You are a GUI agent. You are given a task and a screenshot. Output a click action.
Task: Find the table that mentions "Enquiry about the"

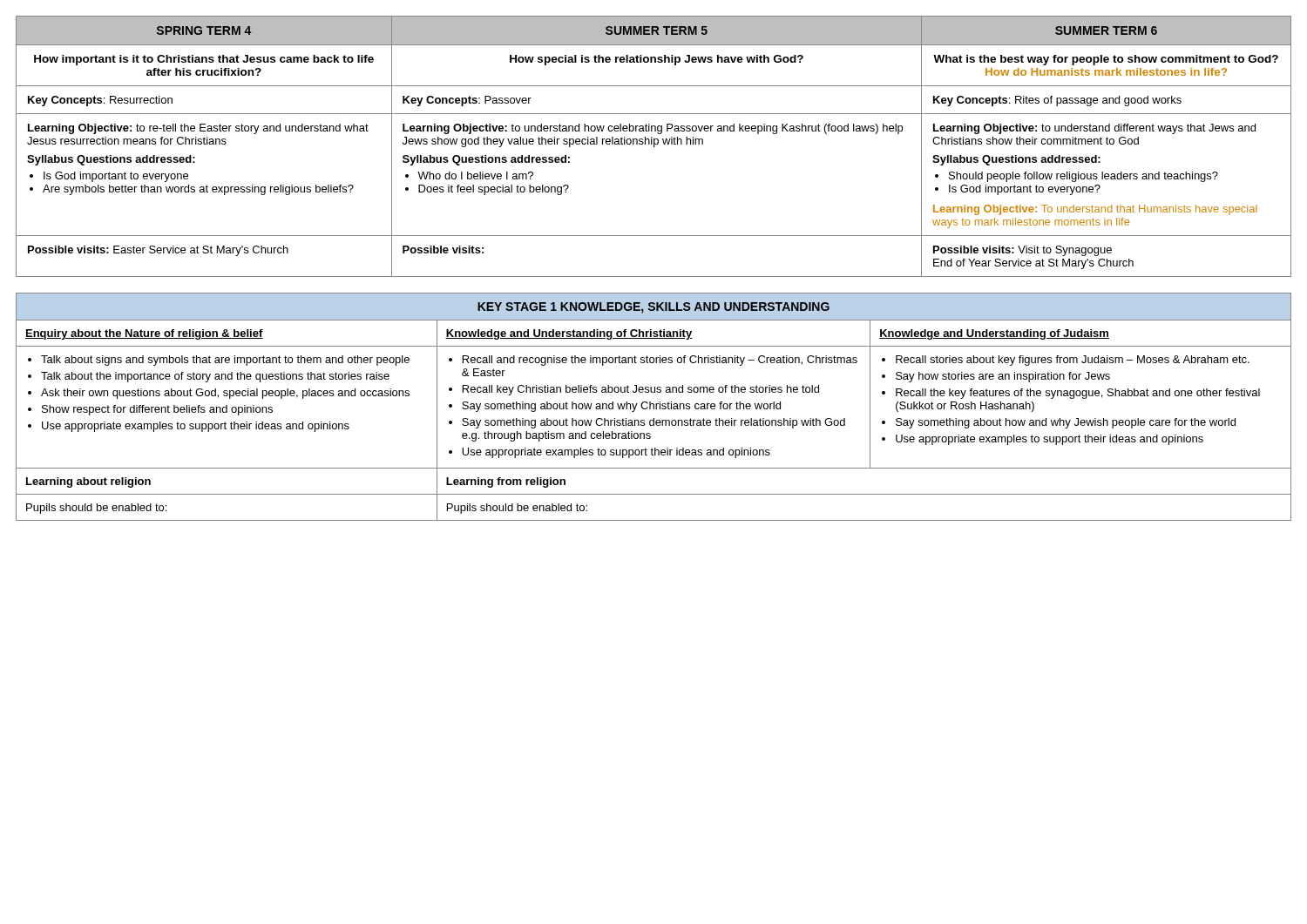click(x=654, y=407)
